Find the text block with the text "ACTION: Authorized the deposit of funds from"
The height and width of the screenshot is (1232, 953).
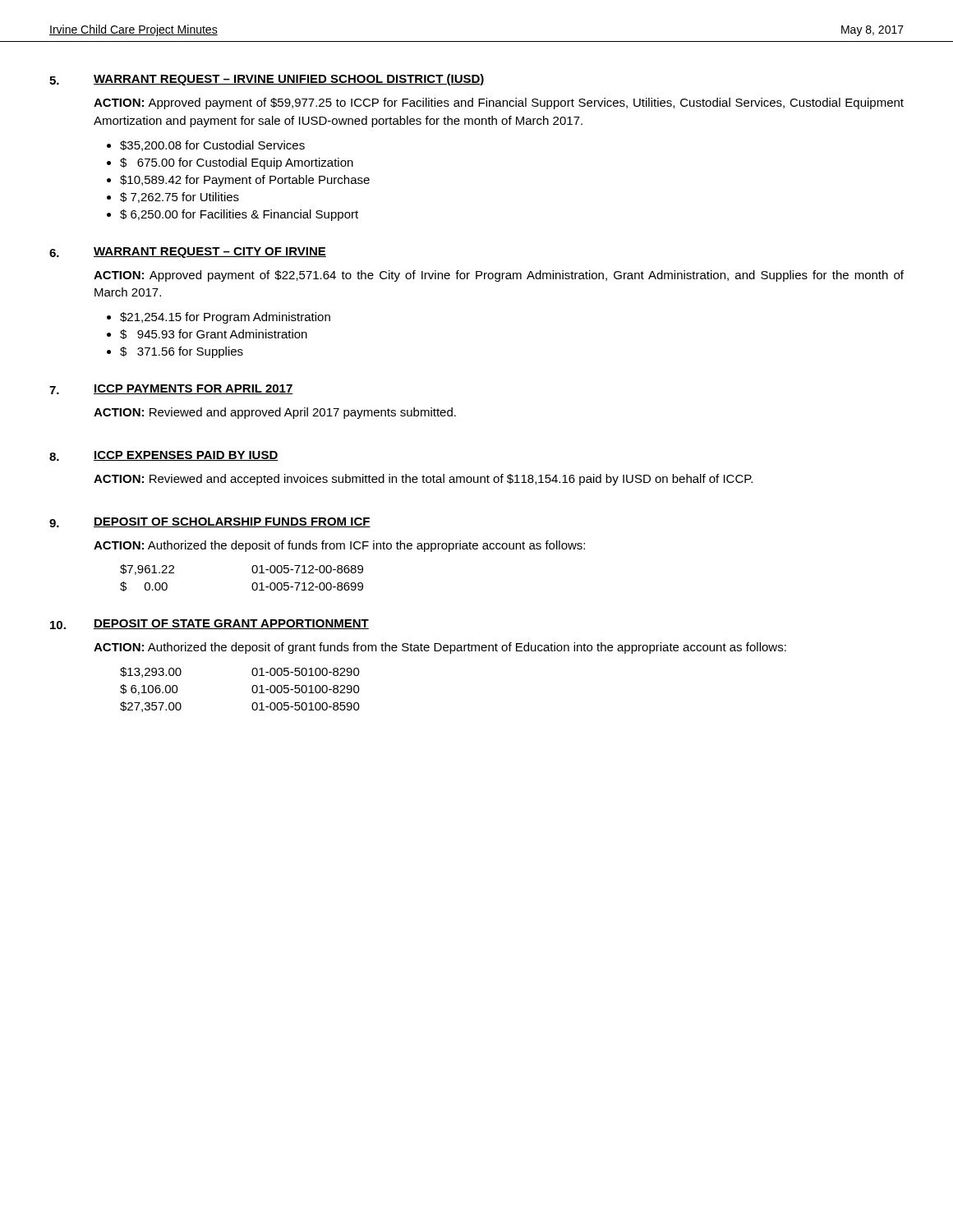point(340,545)
